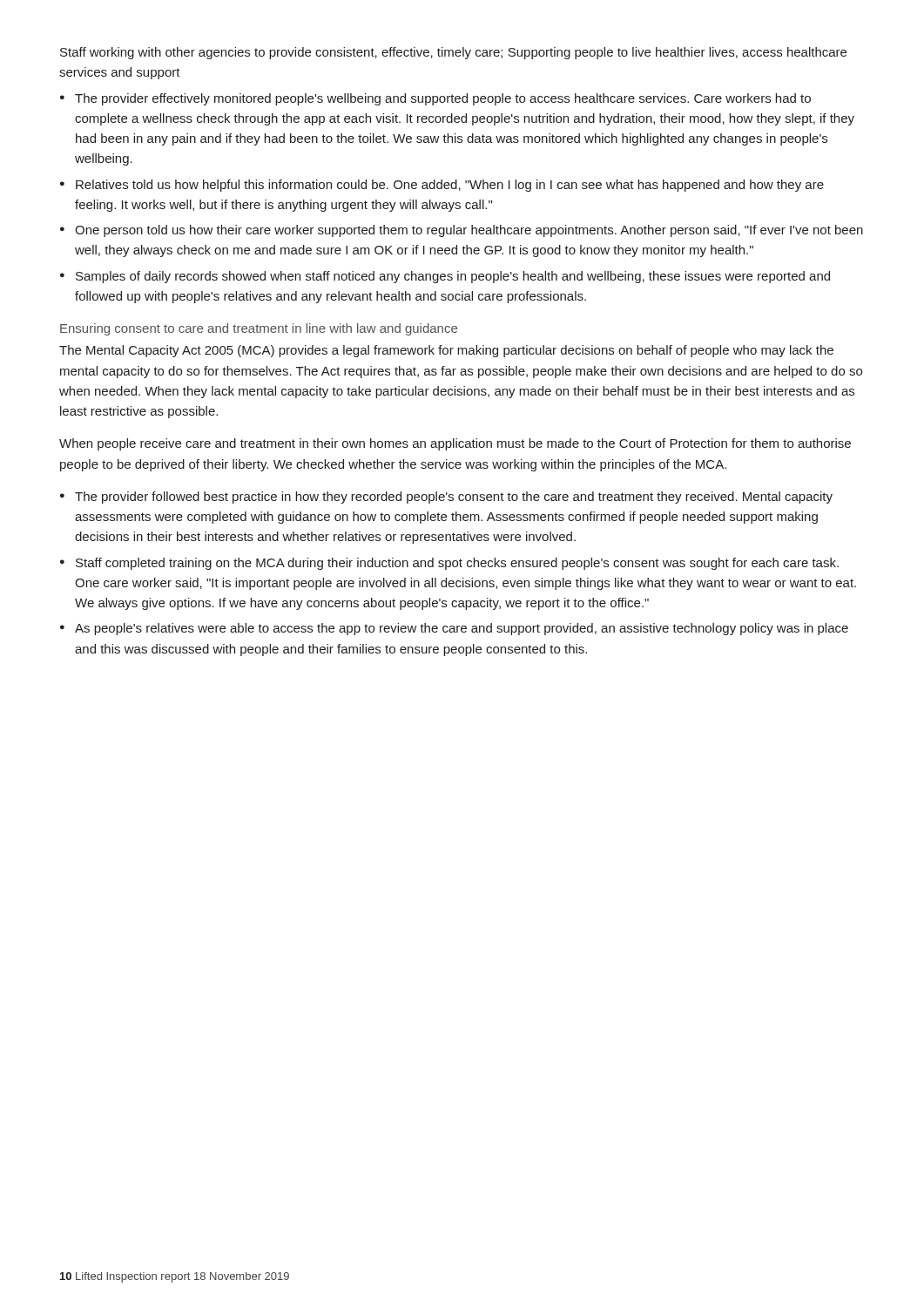Image resolution: width=924 pixels, height=1307 pixels.
Task: Point to the region starting "Staff completed training on the MCA during their"
Action: pos(466,582)
